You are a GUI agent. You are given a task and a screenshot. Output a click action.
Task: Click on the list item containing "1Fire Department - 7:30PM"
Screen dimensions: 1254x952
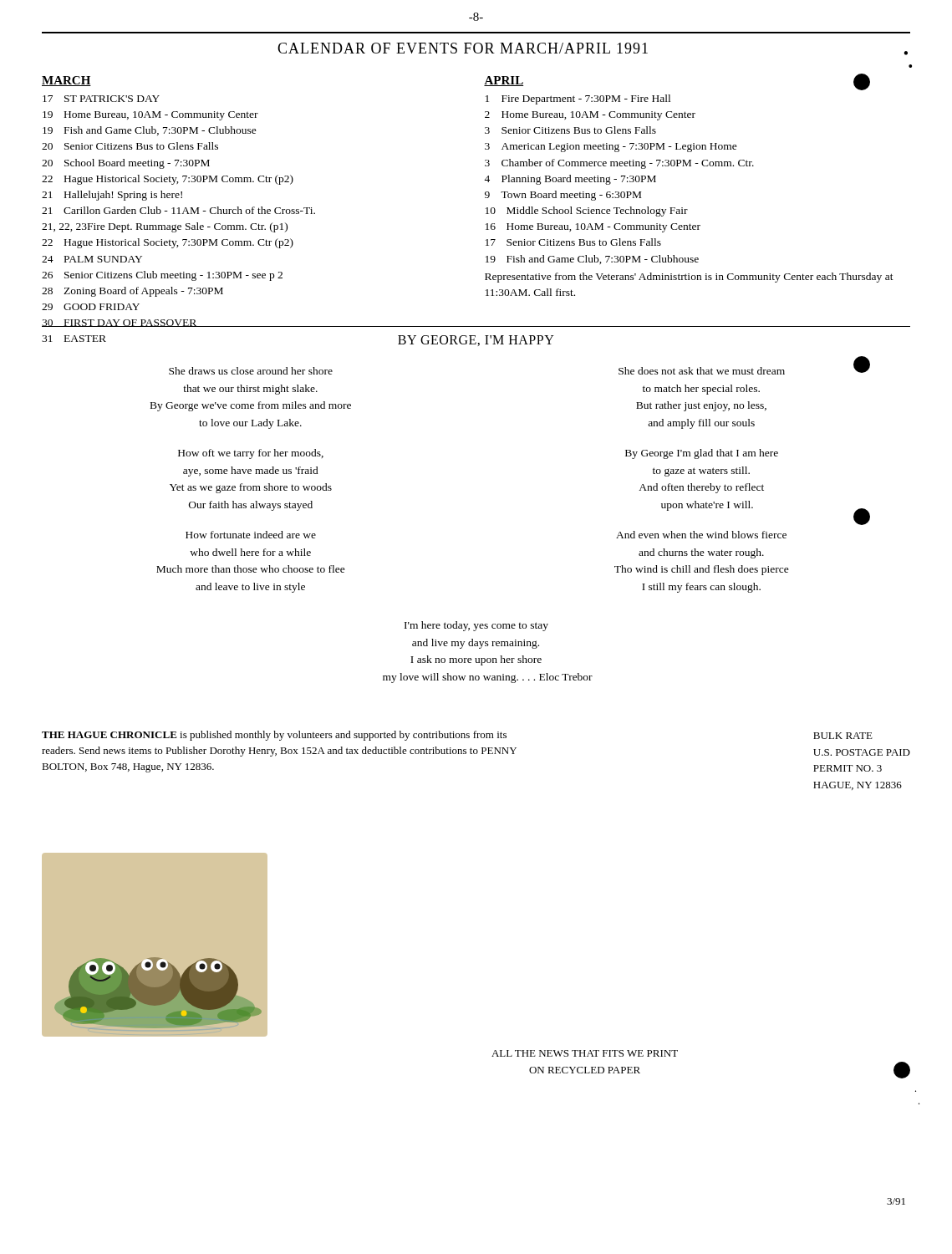click(x=578, y=98)
